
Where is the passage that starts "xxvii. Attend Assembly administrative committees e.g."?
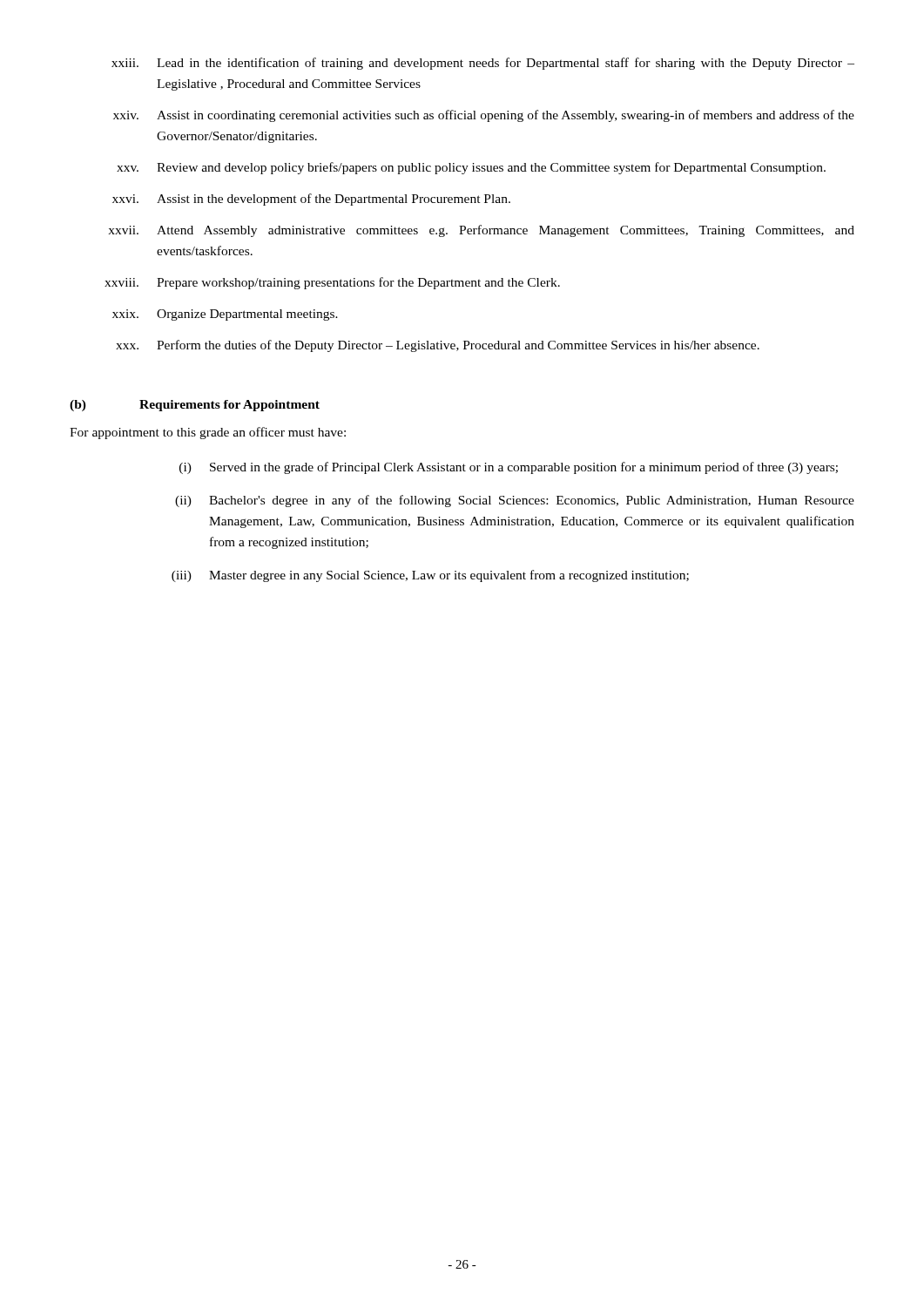(x=462, y=241)
